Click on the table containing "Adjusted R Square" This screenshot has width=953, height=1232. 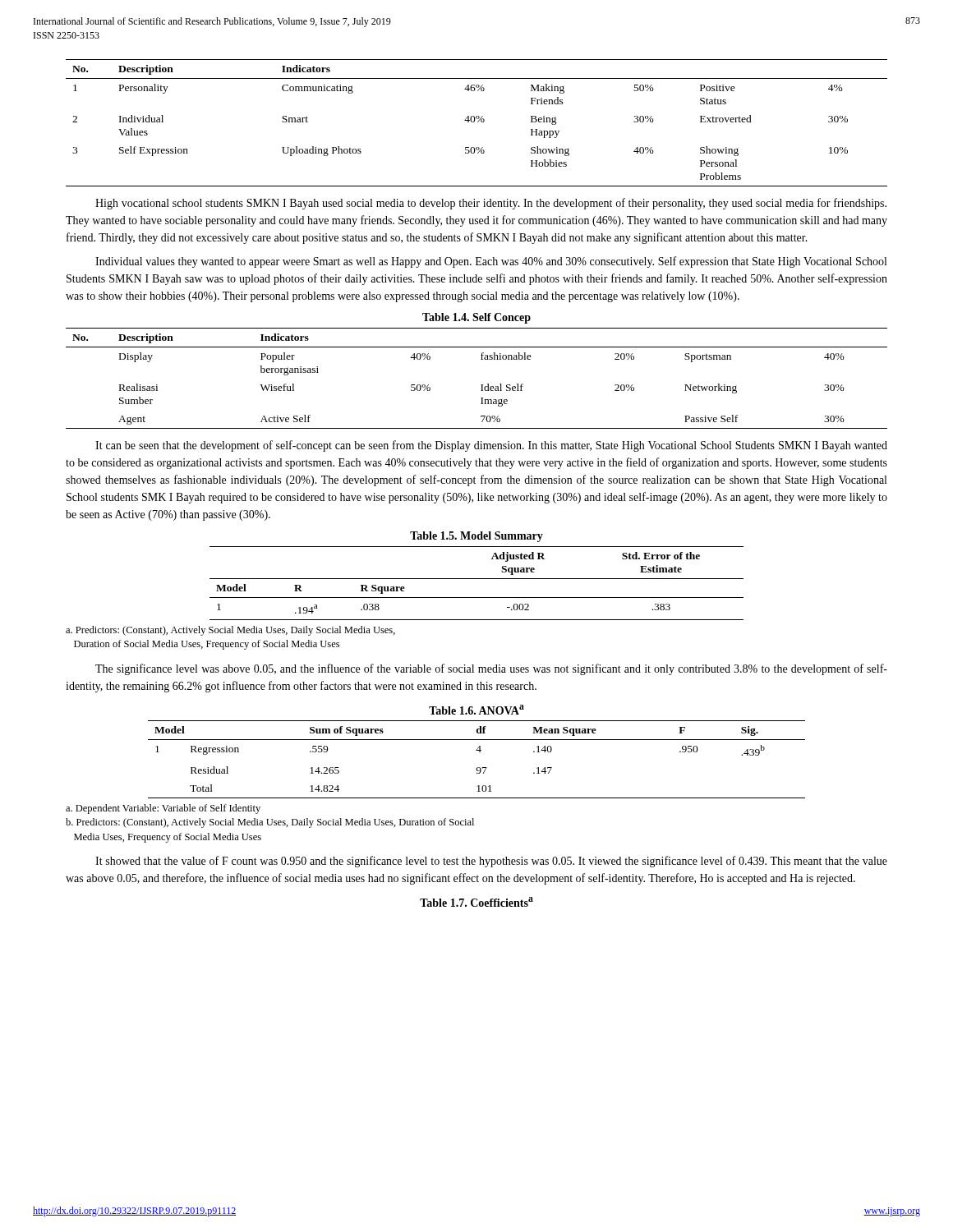476,583
